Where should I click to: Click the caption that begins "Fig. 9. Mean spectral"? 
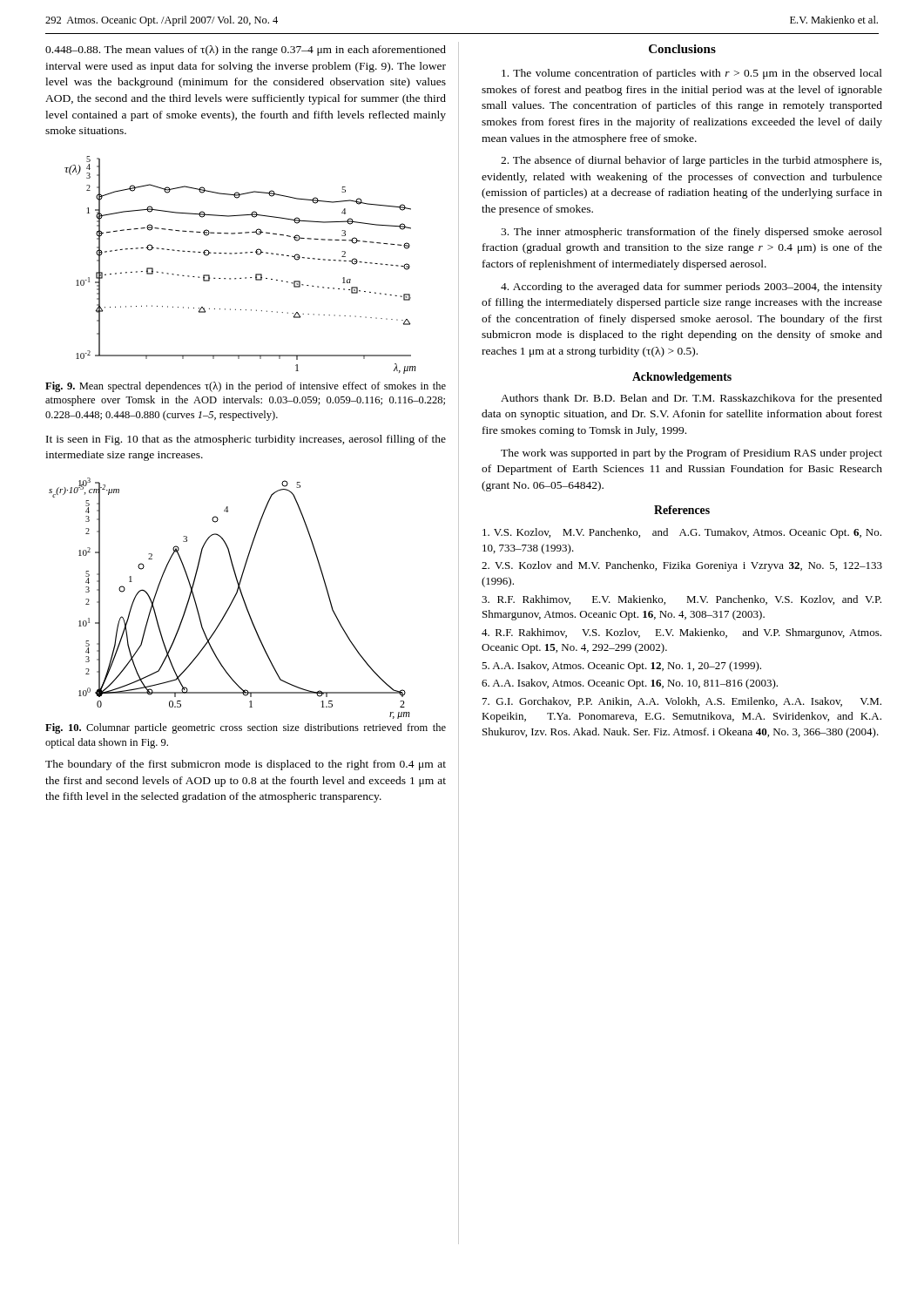[x=246, y=400]
